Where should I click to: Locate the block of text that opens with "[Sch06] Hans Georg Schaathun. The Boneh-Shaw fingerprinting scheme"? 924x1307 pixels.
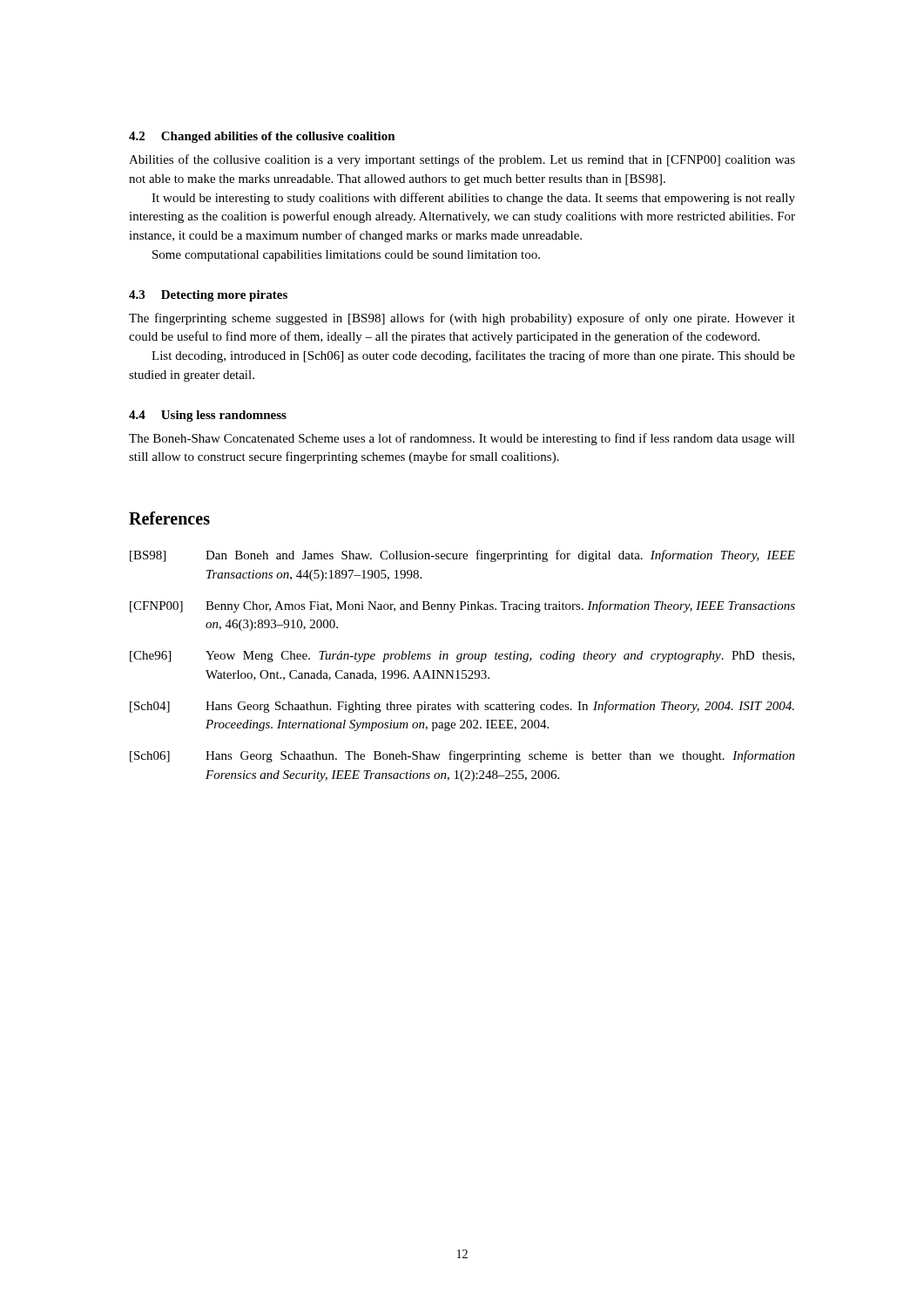click(x=462, y=766)
